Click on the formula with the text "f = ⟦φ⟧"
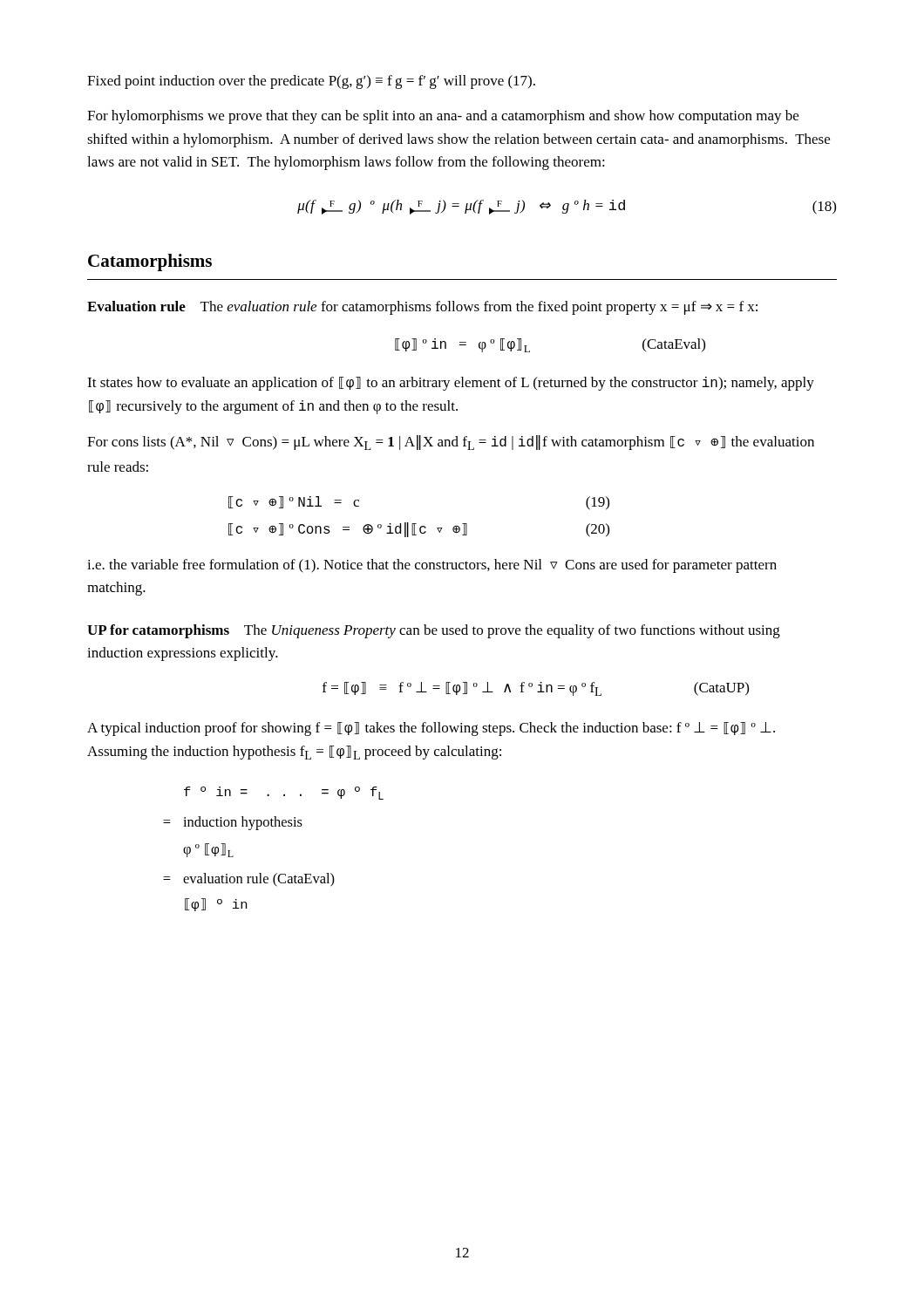 488,690
